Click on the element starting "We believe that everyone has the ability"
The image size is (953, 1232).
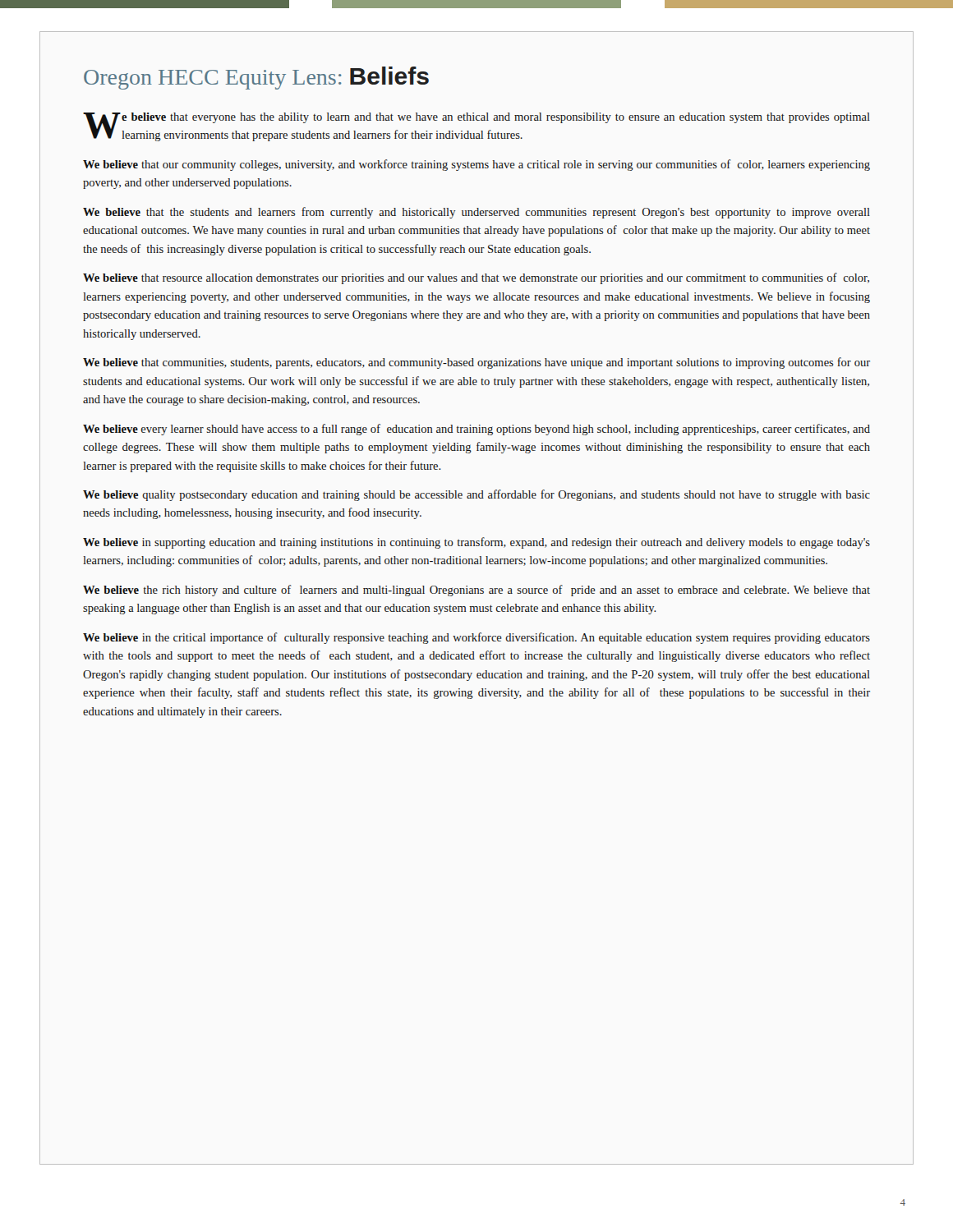pos(476,126)
